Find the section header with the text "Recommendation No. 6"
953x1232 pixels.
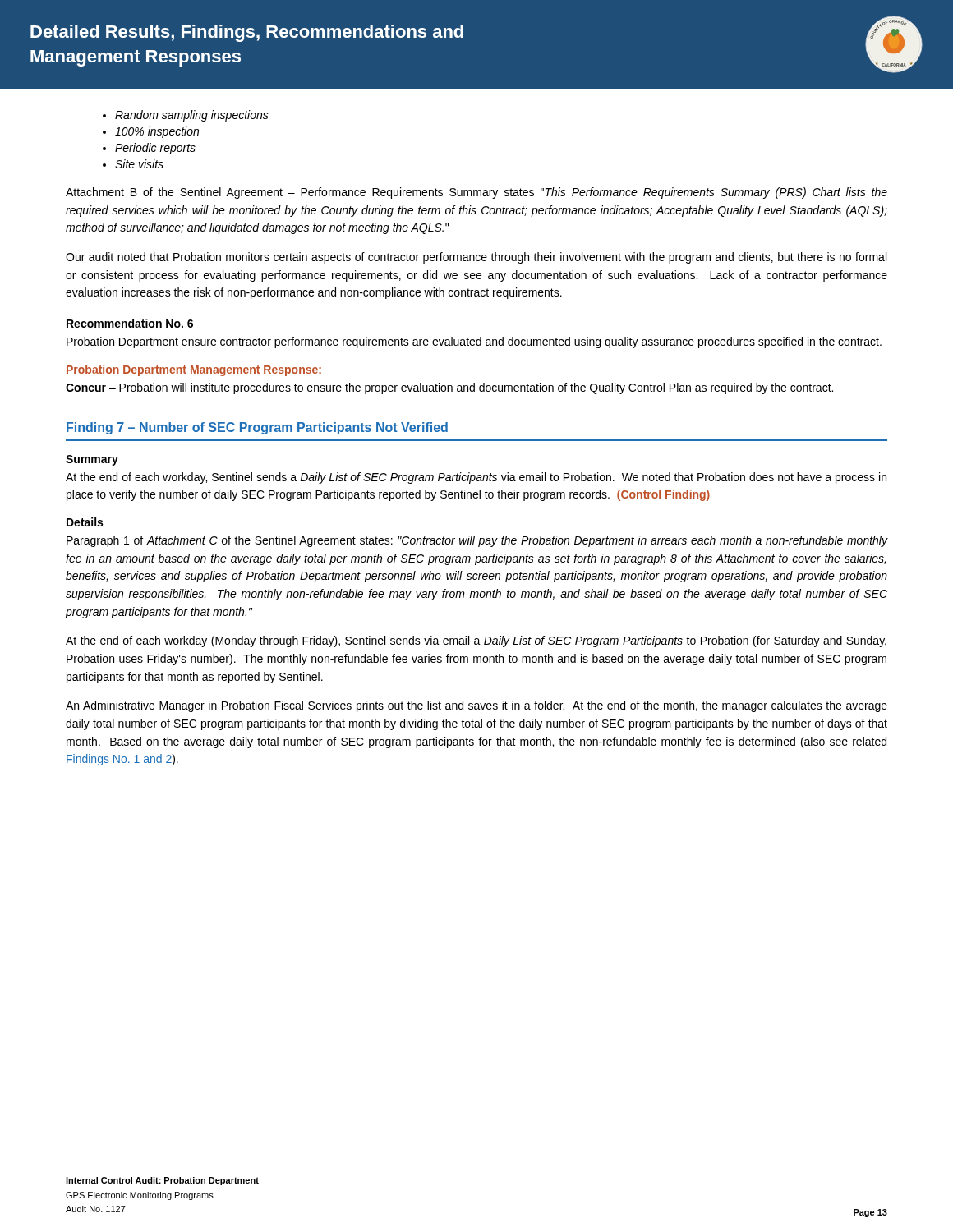pyautogui.click(x=130, y=324)
